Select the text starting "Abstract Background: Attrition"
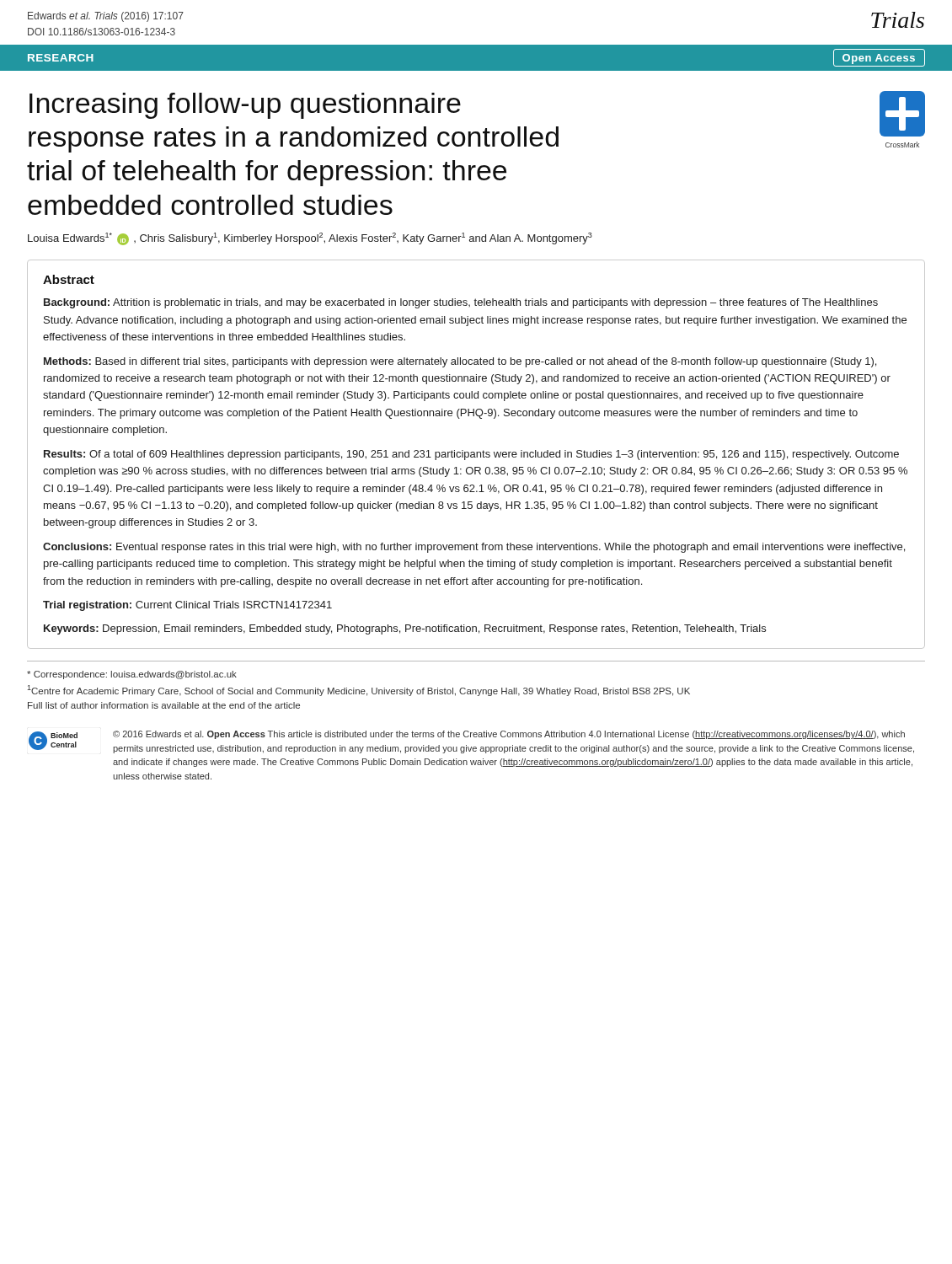Viewport: 952px width, 1264px height. [476, 455]
